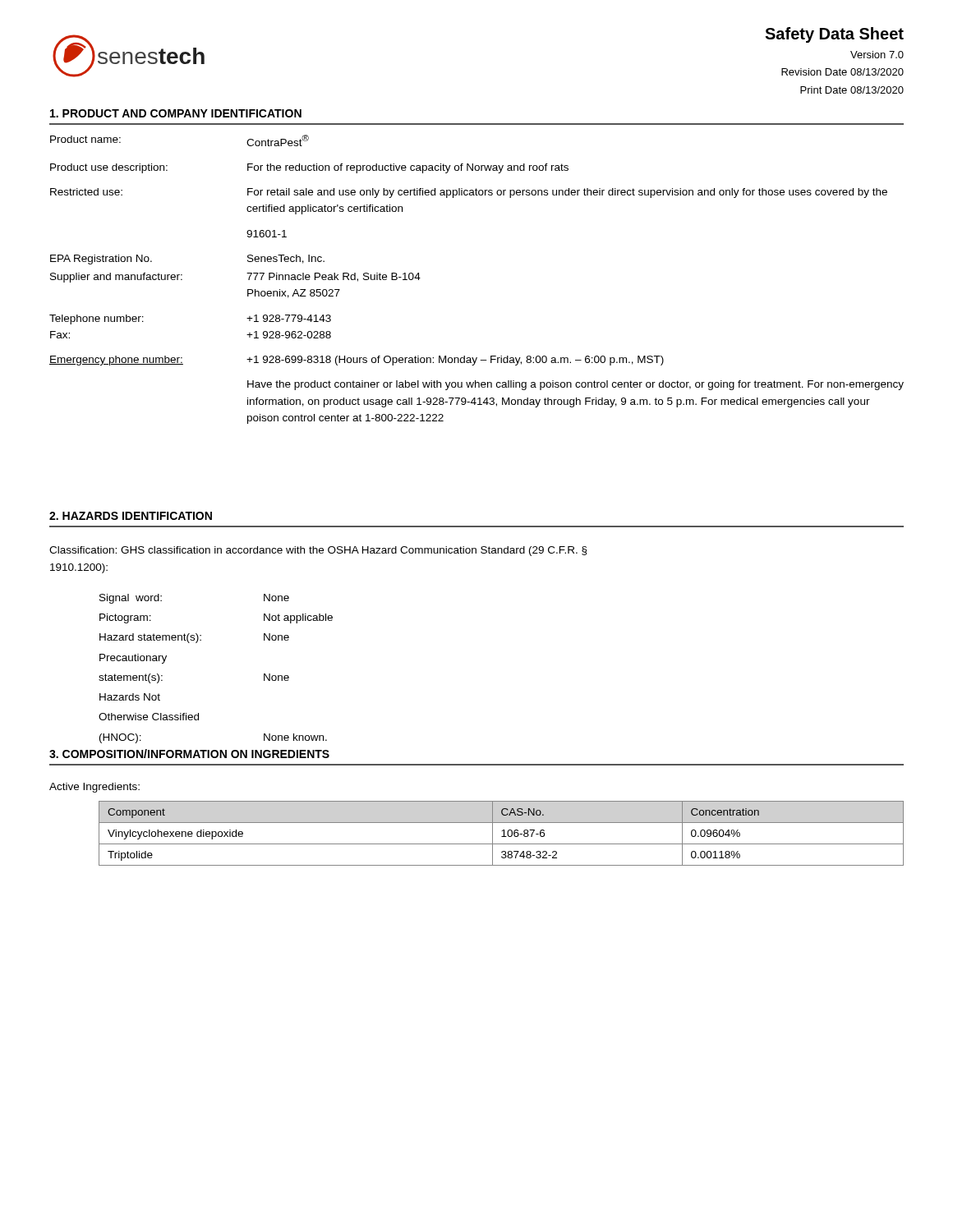Find the table that mentions "Vinylcyclohexene diepoxide"
This screenshot has width=953, height=1232.
[501, 833]
